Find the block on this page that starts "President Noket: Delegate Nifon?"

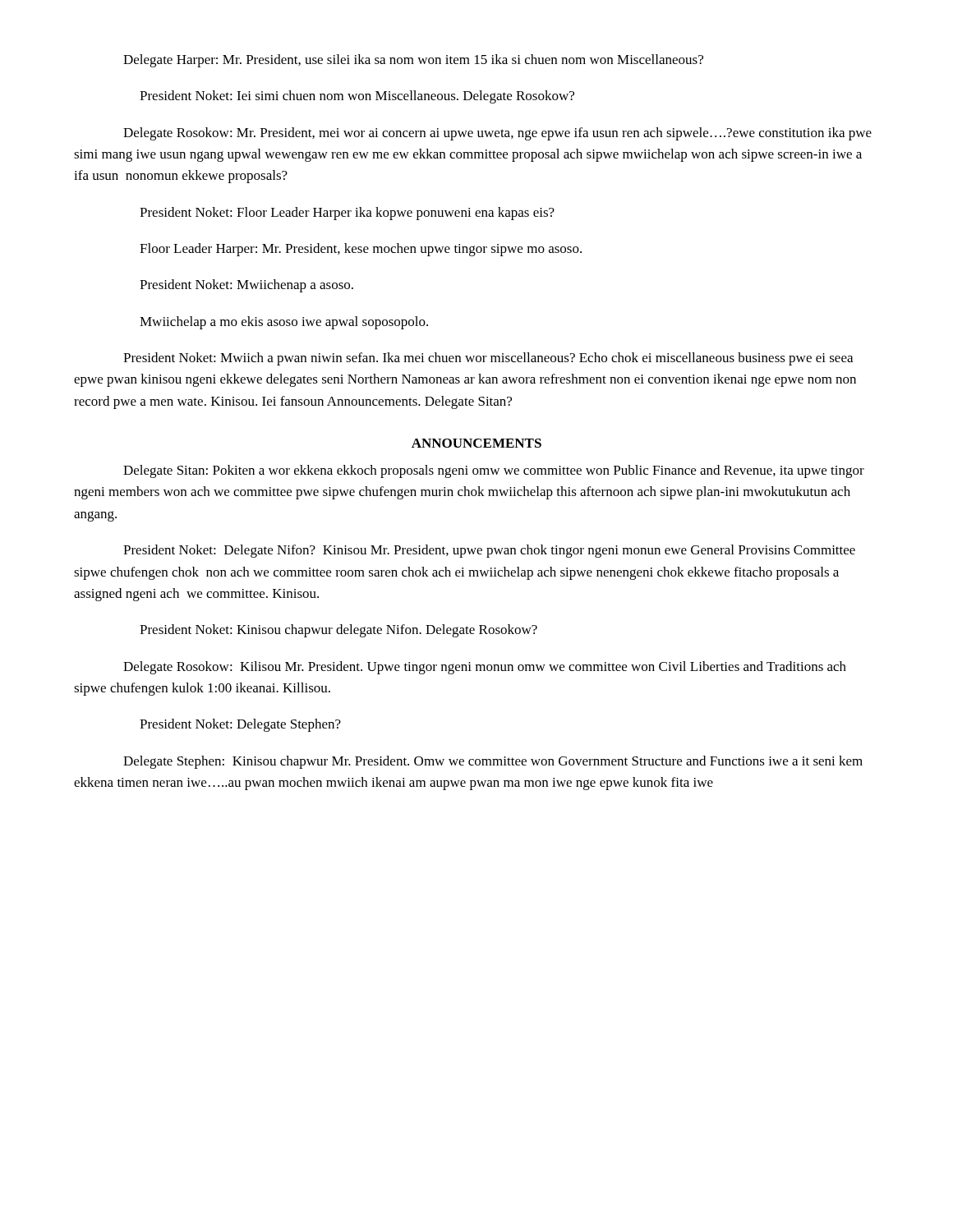465,572
